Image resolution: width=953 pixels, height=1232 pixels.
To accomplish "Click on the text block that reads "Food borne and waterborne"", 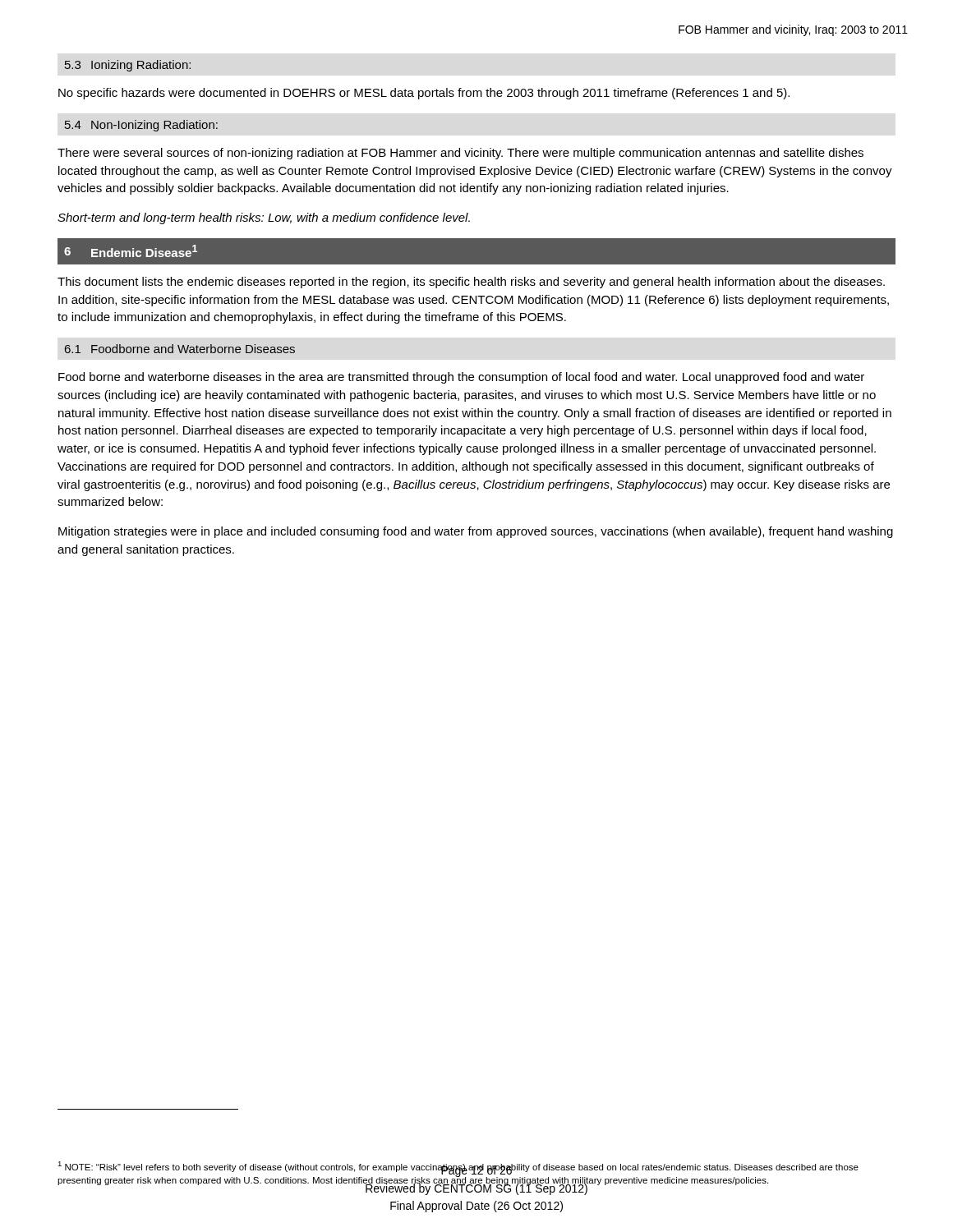I will [x=475, y=439].
